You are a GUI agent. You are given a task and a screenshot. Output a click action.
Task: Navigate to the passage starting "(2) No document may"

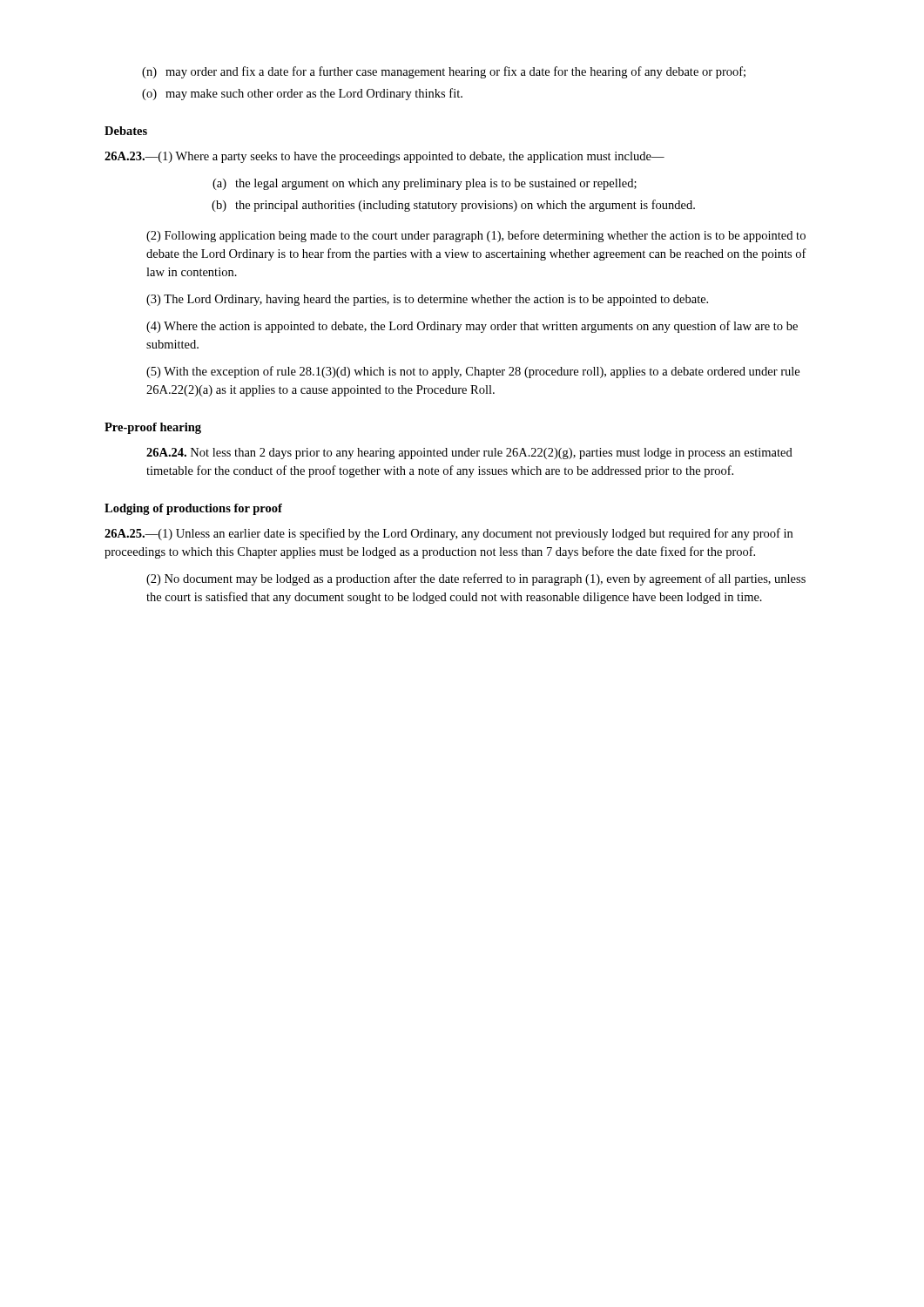coord(476,588)
